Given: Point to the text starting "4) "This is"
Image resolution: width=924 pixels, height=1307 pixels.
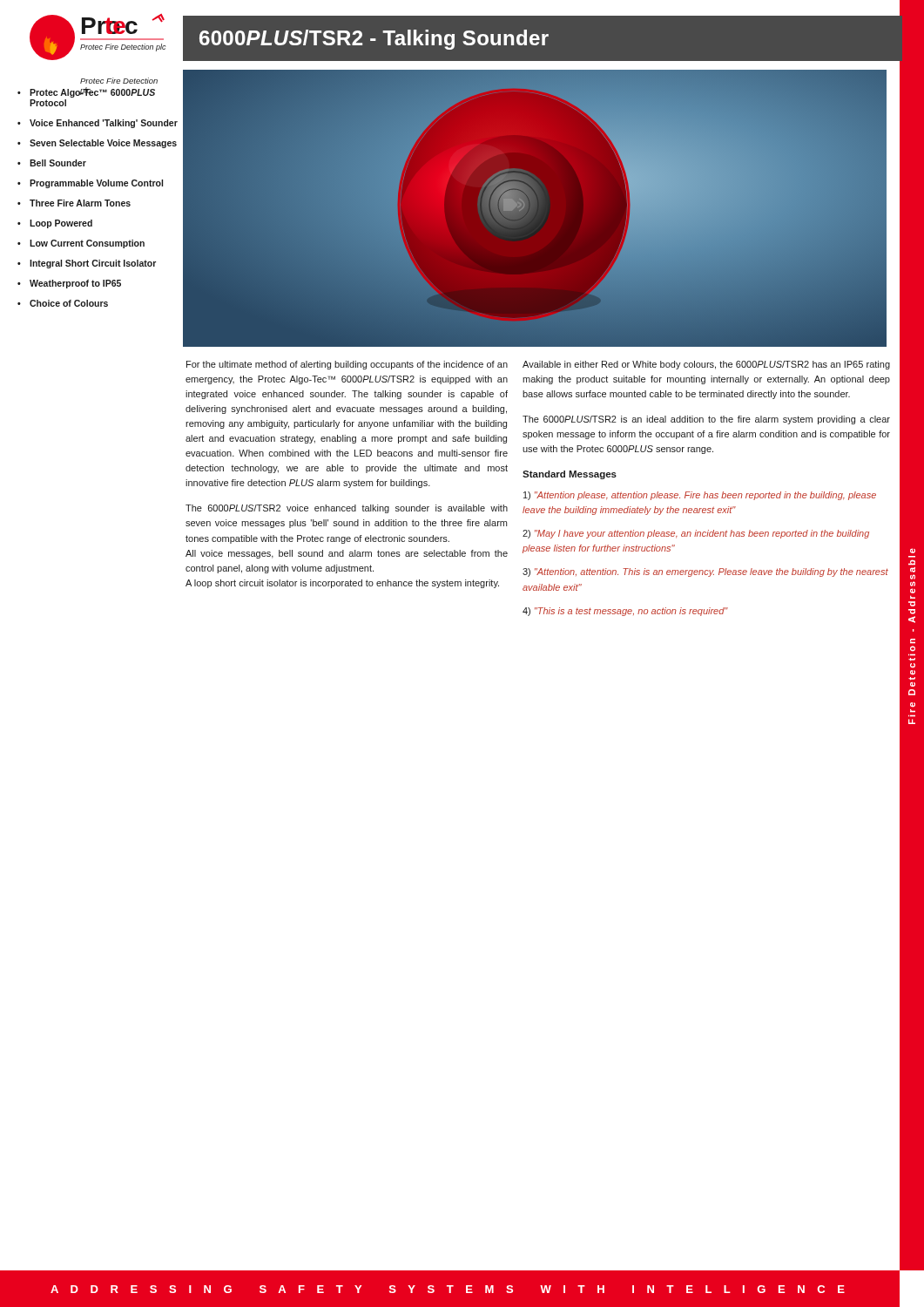Looking at the screenshot, I should pyautogui.click(x=625, y=610).
